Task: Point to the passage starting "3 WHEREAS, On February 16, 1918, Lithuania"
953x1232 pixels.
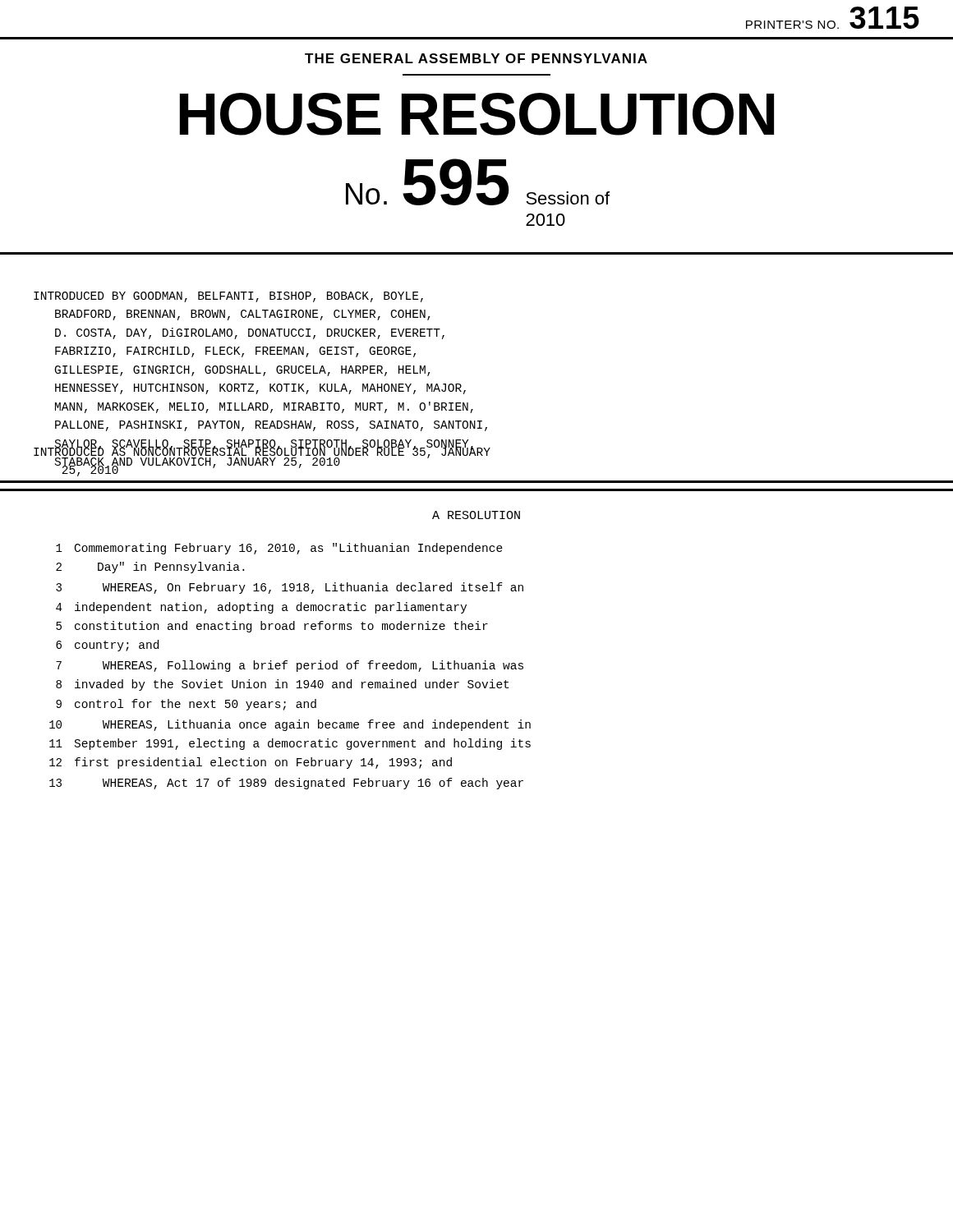Action: (x=476, y=589)
